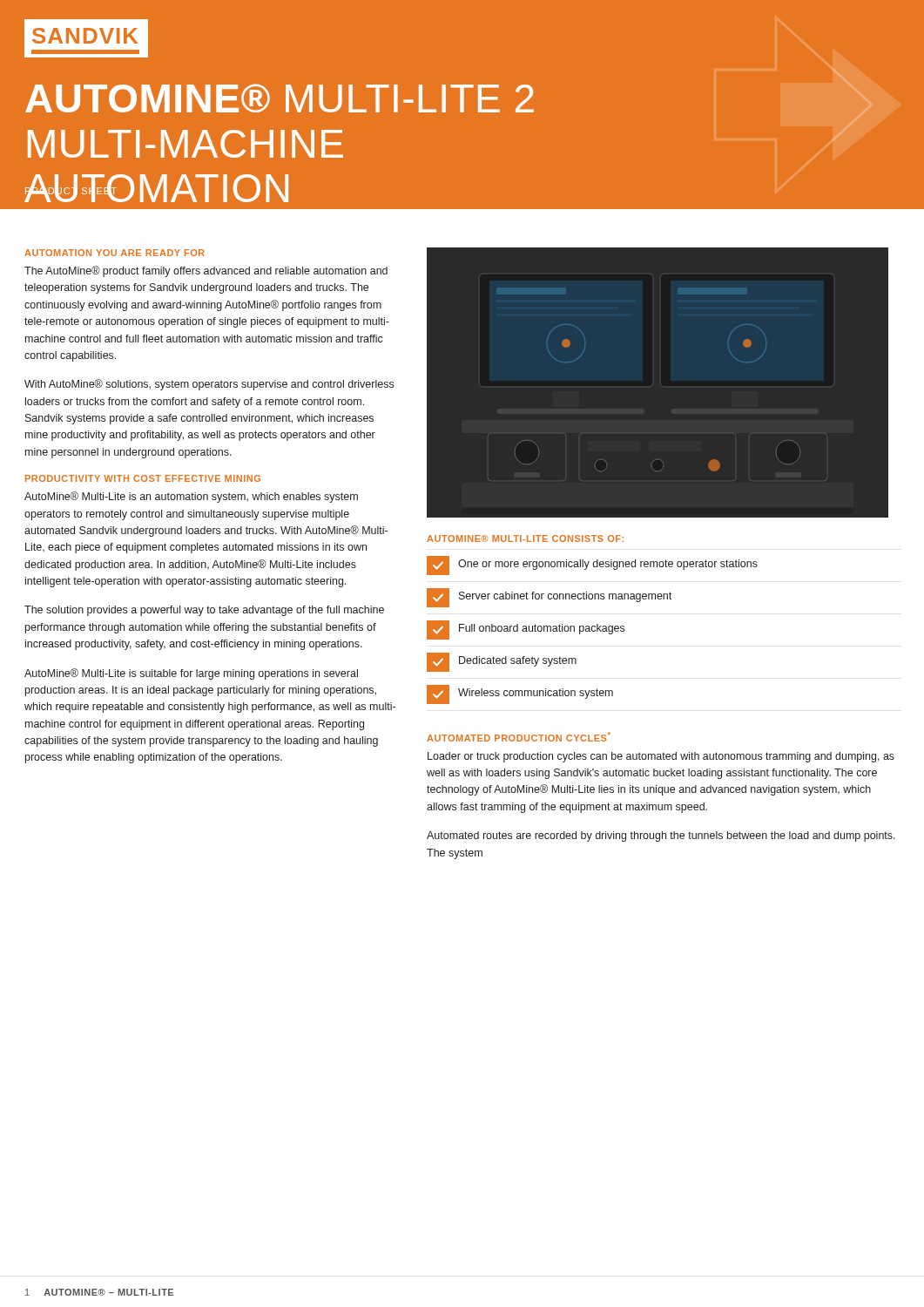Select the passage starting "AUTOMATED PRODUCTION CYCLES*"
Screen dimensions: 1307x924
click(519, 737)
